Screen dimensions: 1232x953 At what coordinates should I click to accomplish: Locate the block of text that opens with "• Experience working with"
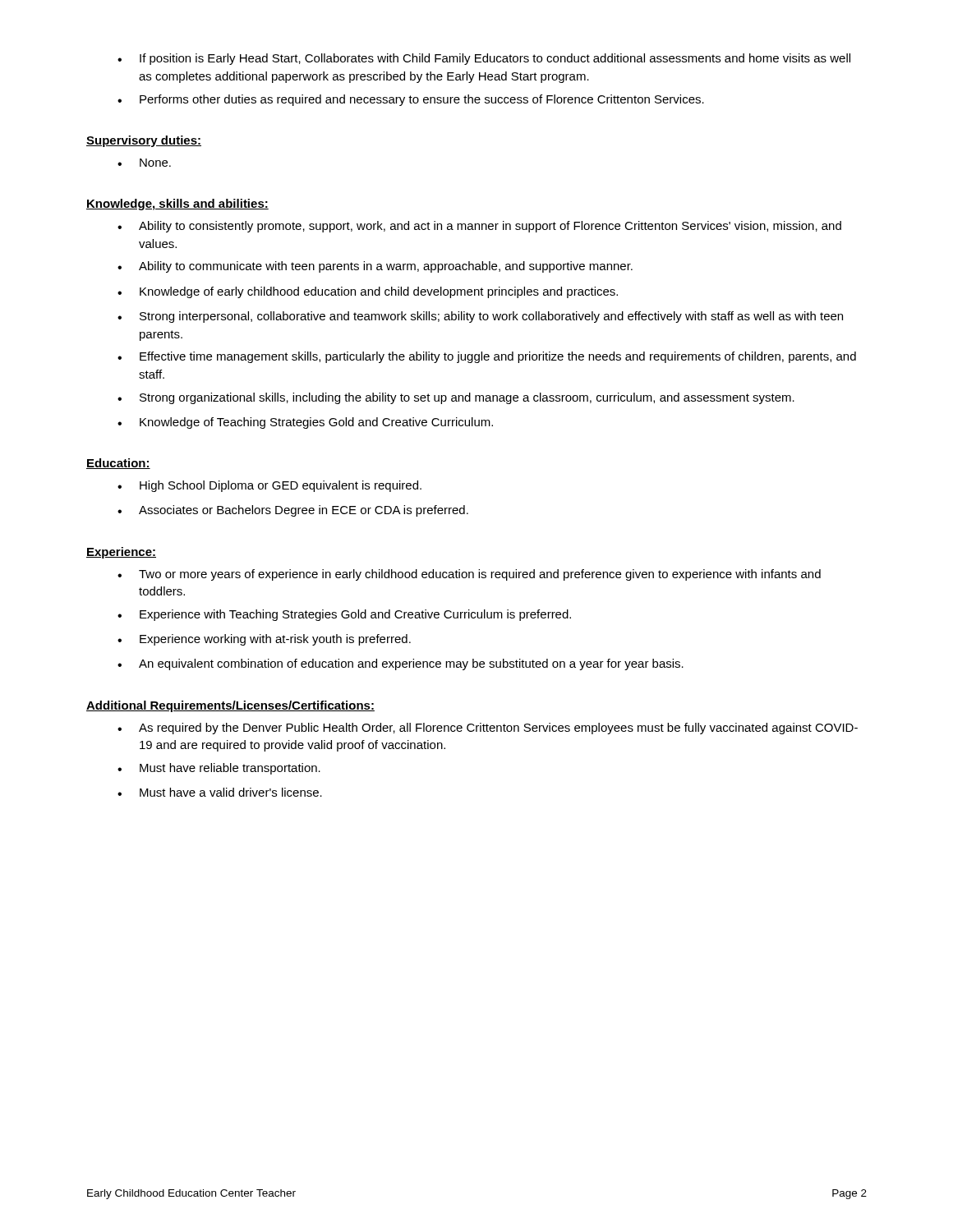(264, 640)
